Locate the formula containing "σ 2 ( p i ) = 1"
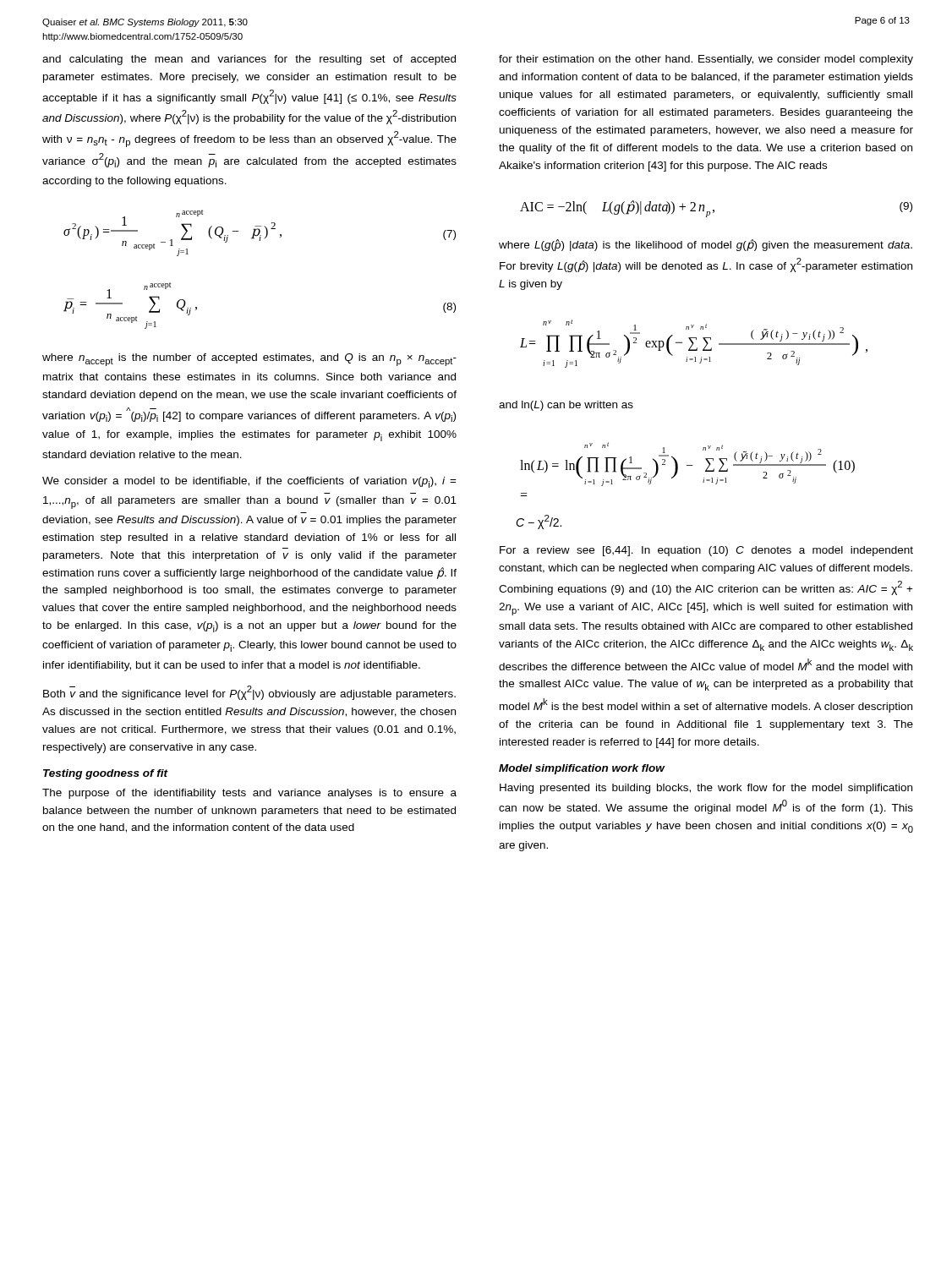The image size is (952, 1268). coord(260,233)
